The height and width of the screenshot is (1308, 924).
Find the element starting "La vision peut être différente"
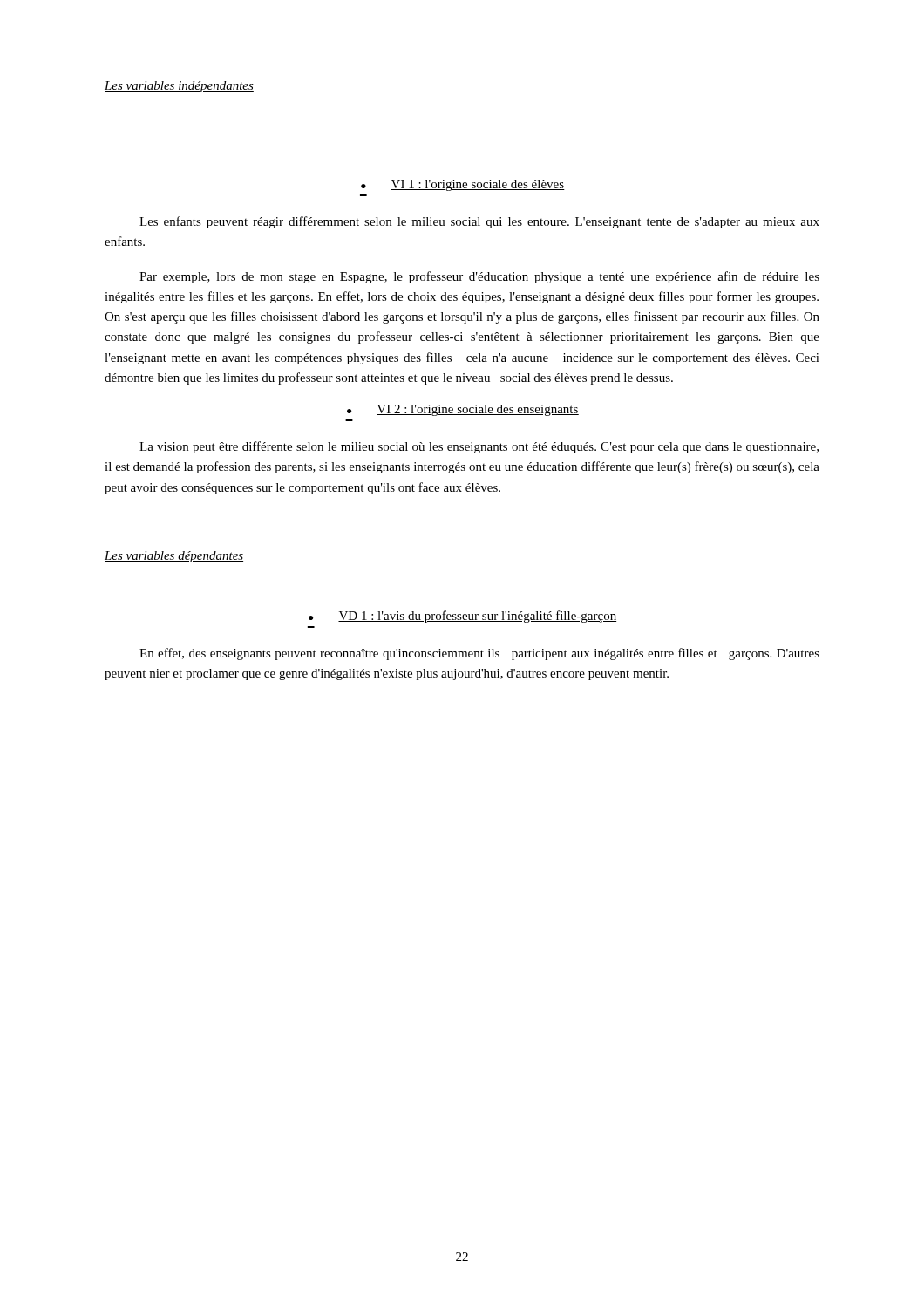[462, 467]
